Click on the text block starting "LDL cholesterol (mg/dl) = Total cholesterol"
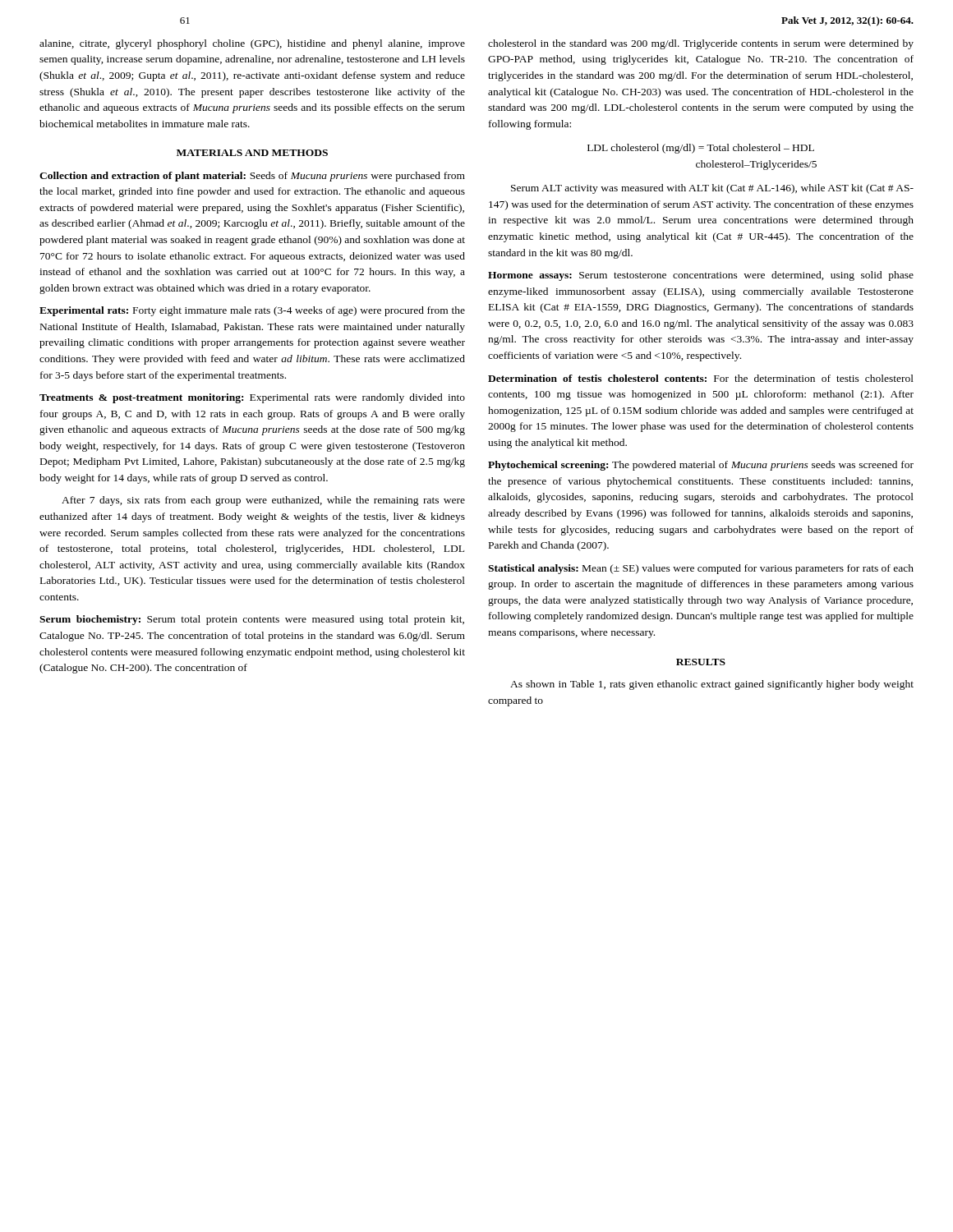 click(701, 156)
